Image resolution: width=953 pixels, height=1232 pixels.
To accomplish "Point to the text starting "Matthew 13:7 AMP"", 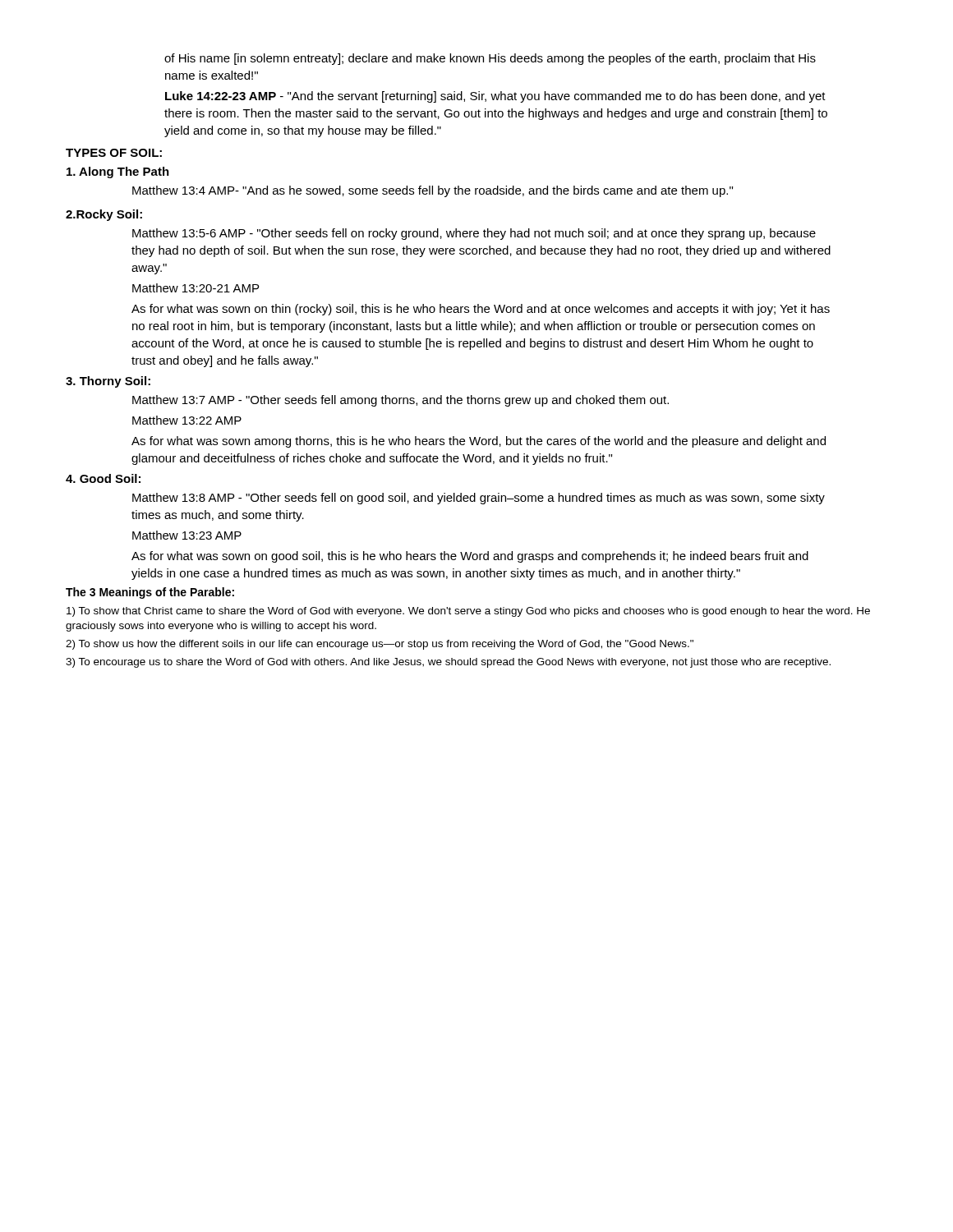I will pos(485,429).
